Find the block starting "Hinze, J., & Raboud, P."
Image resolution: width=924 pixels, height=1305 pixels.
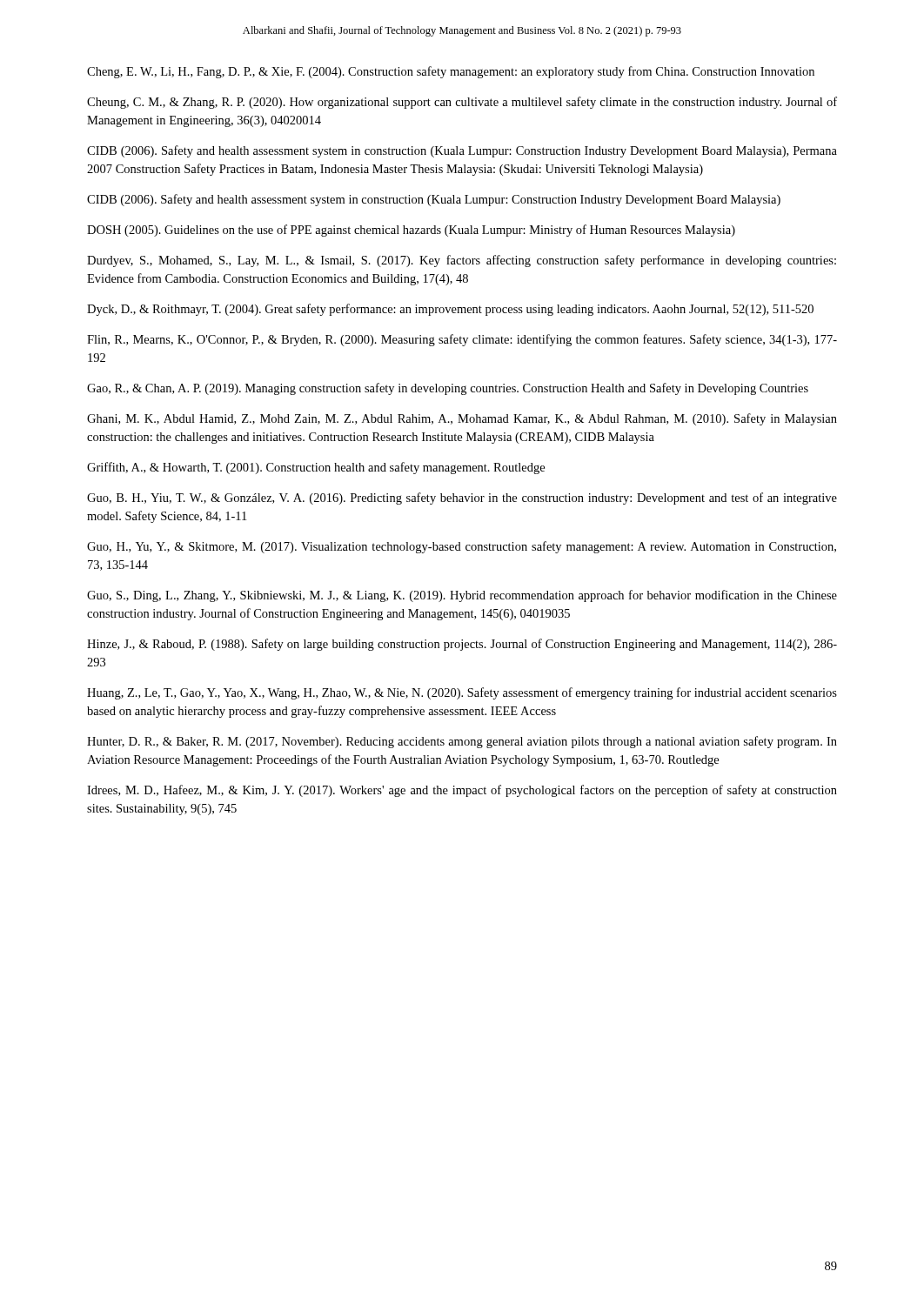click(462, 653)
